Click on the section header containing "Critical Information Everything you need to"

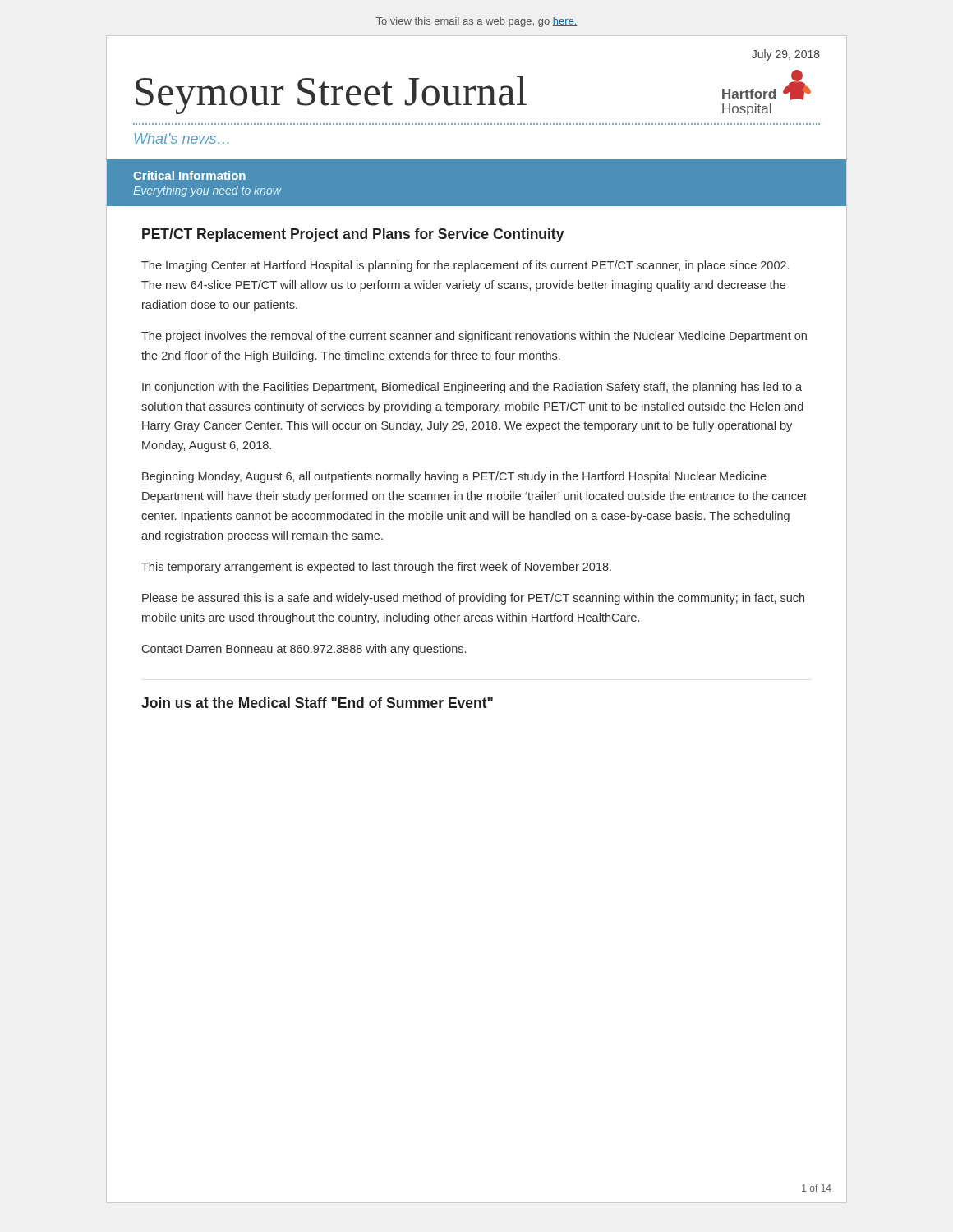(189, 175)
